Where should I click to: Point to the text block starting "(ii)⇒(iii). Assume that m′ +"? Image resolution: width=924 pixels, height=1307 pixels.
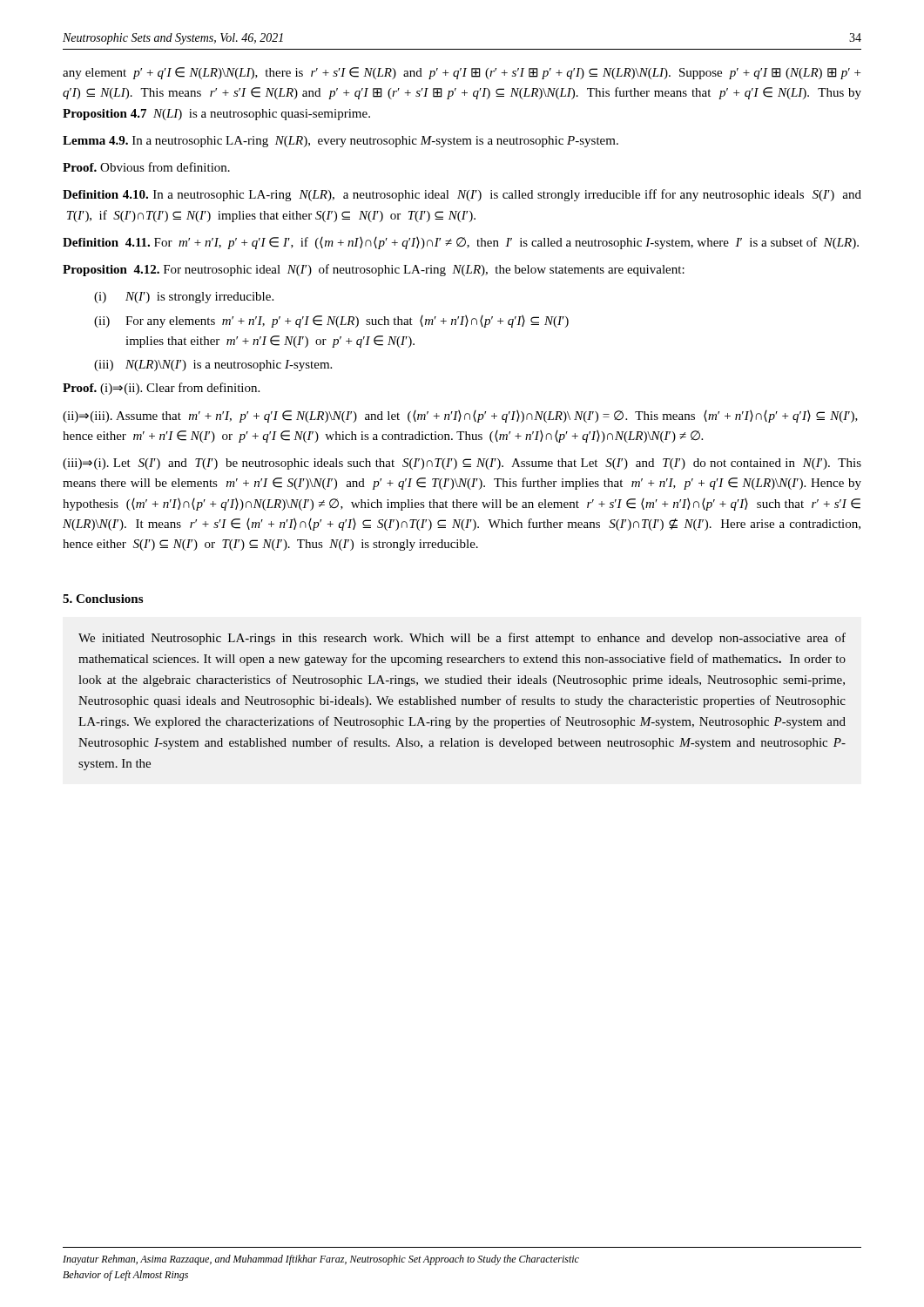click(462, 426)
